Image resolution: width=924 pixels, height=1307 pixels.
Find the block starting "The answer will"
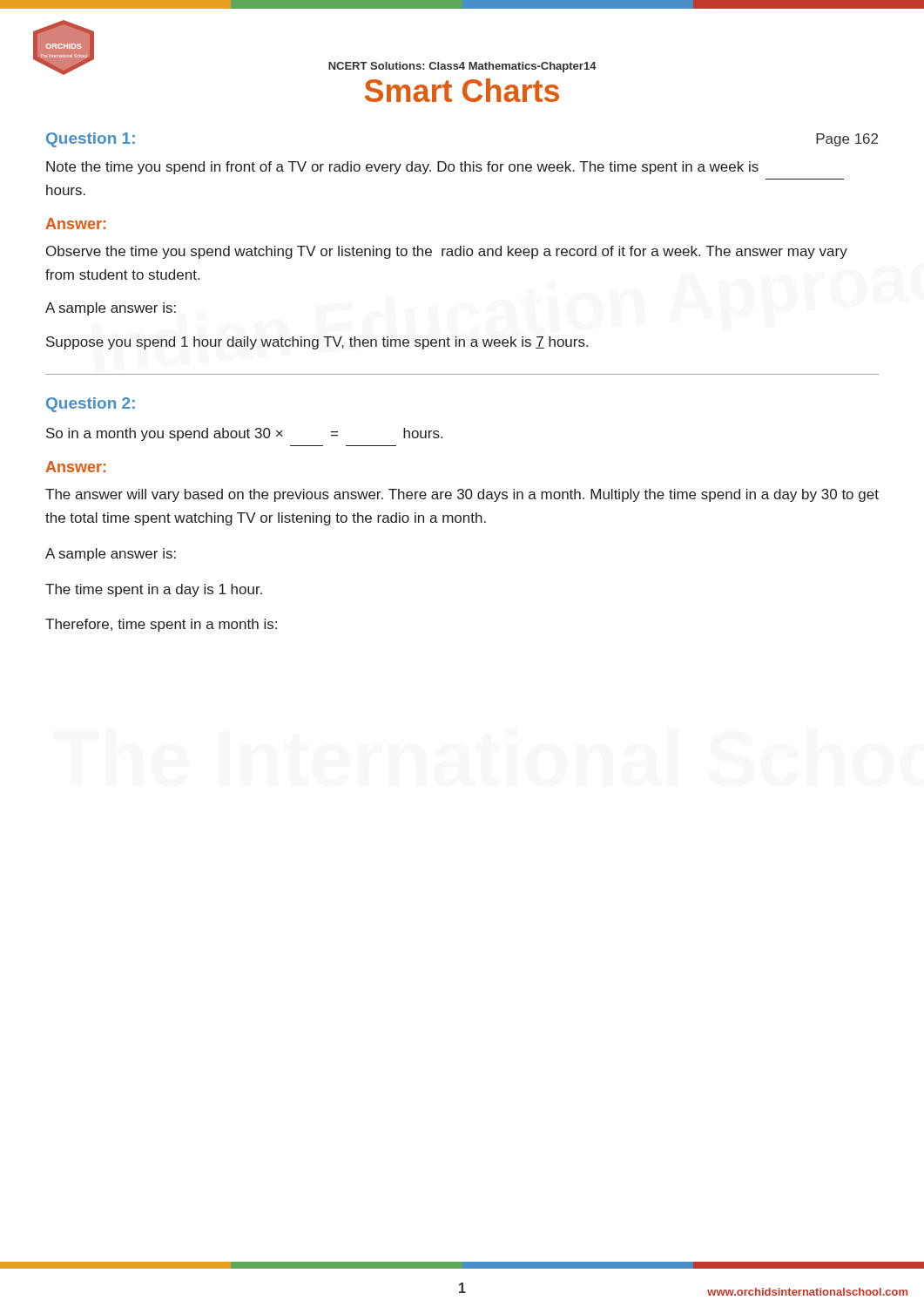(x=462, y=506)
